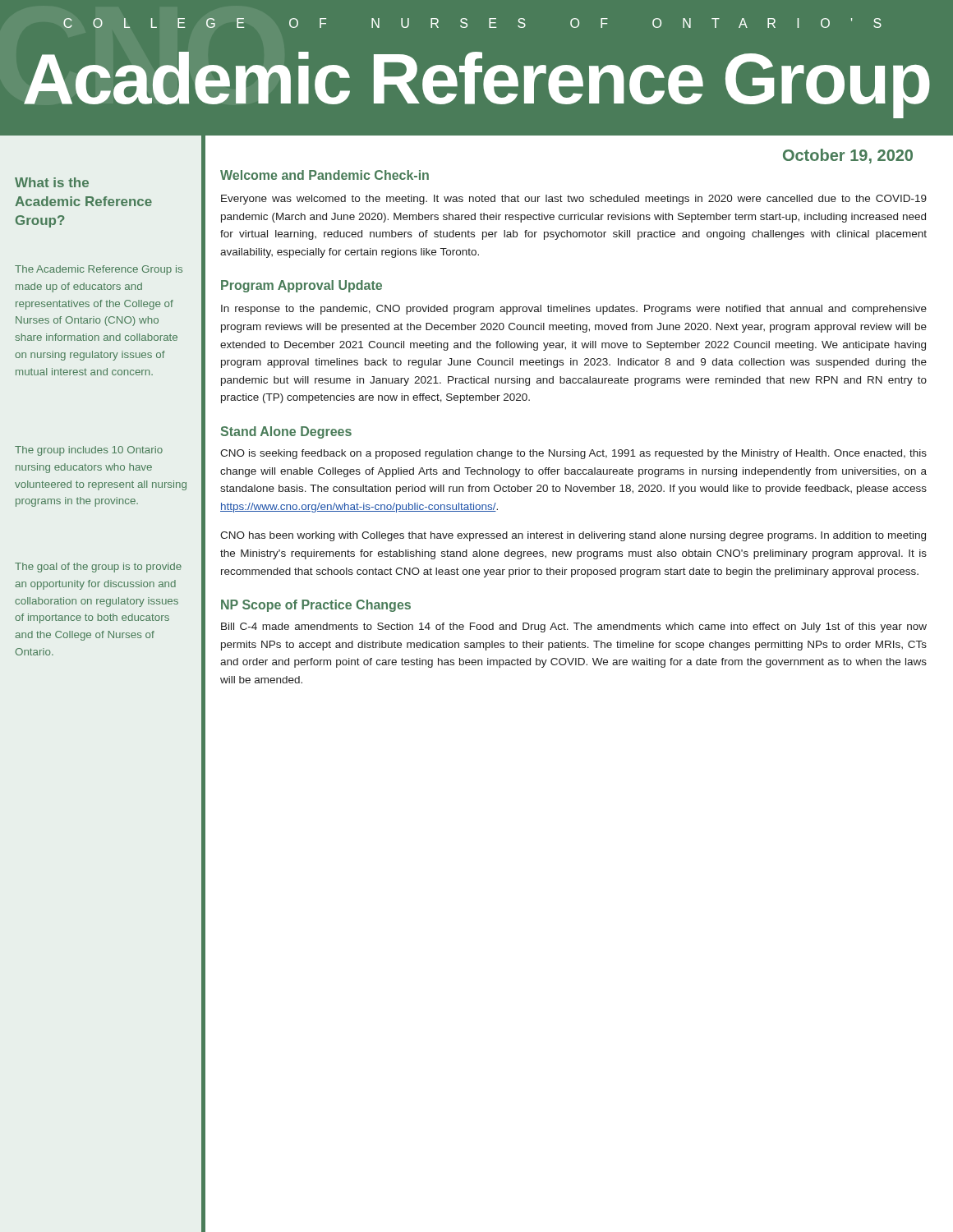Find the section header that says "Stand Alone Degrees"
This screenshot has width=953, height=1232.
tap(286, 432)
